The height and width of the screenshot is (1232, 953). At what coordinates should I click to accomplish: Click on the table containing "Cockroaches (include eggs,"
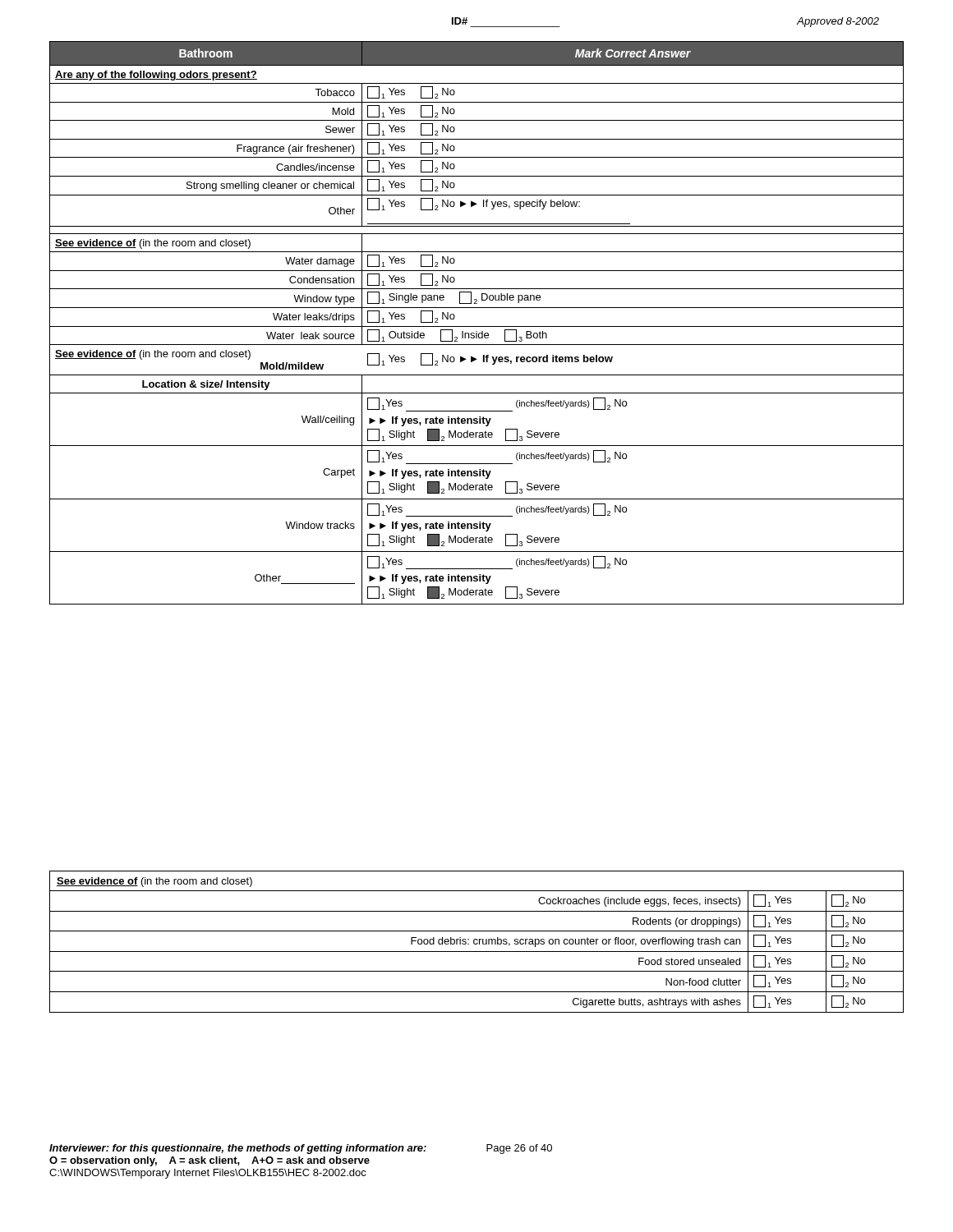476,941
